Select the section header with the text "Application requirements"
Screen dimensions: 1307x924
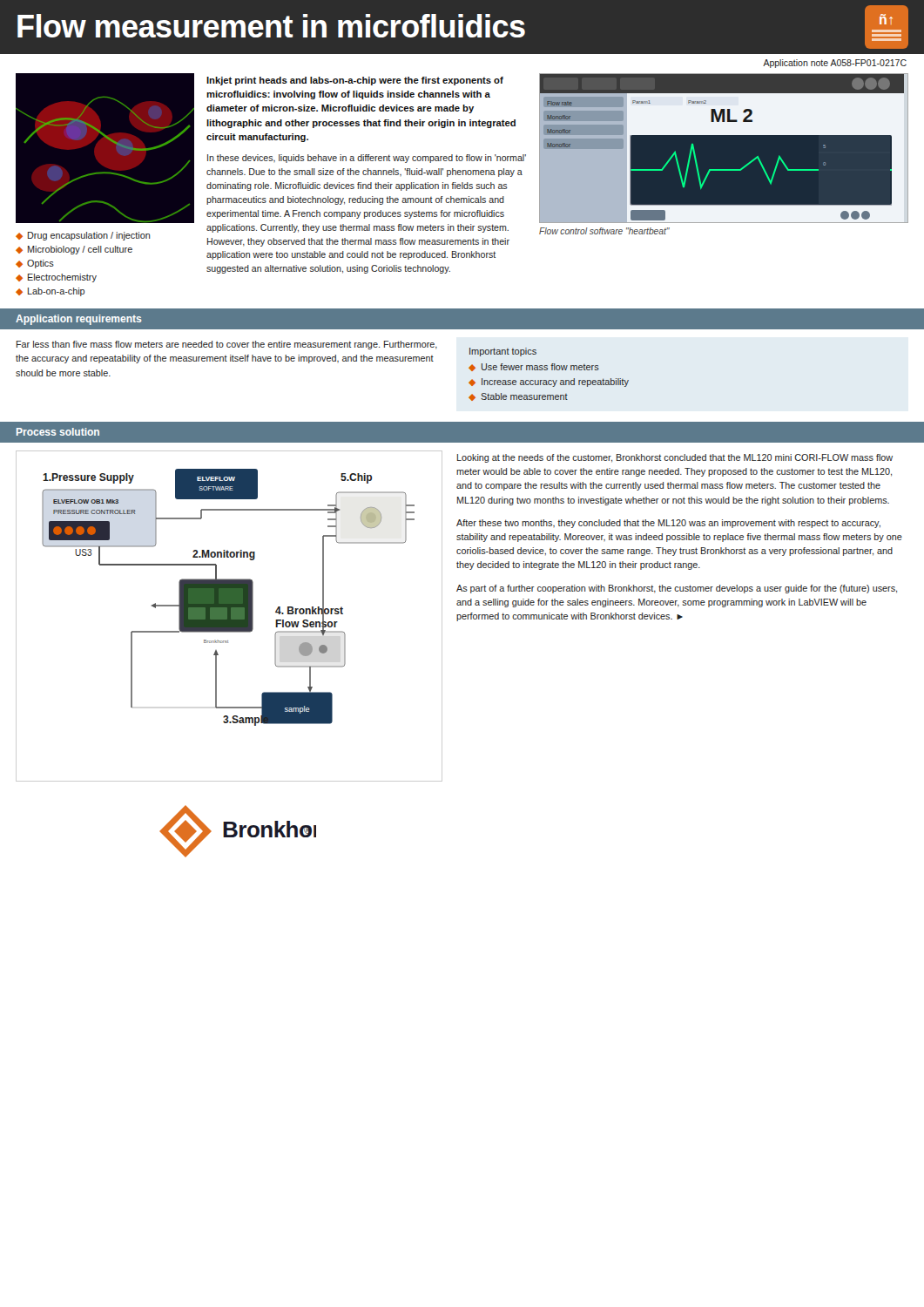click(x=79, y=319)
